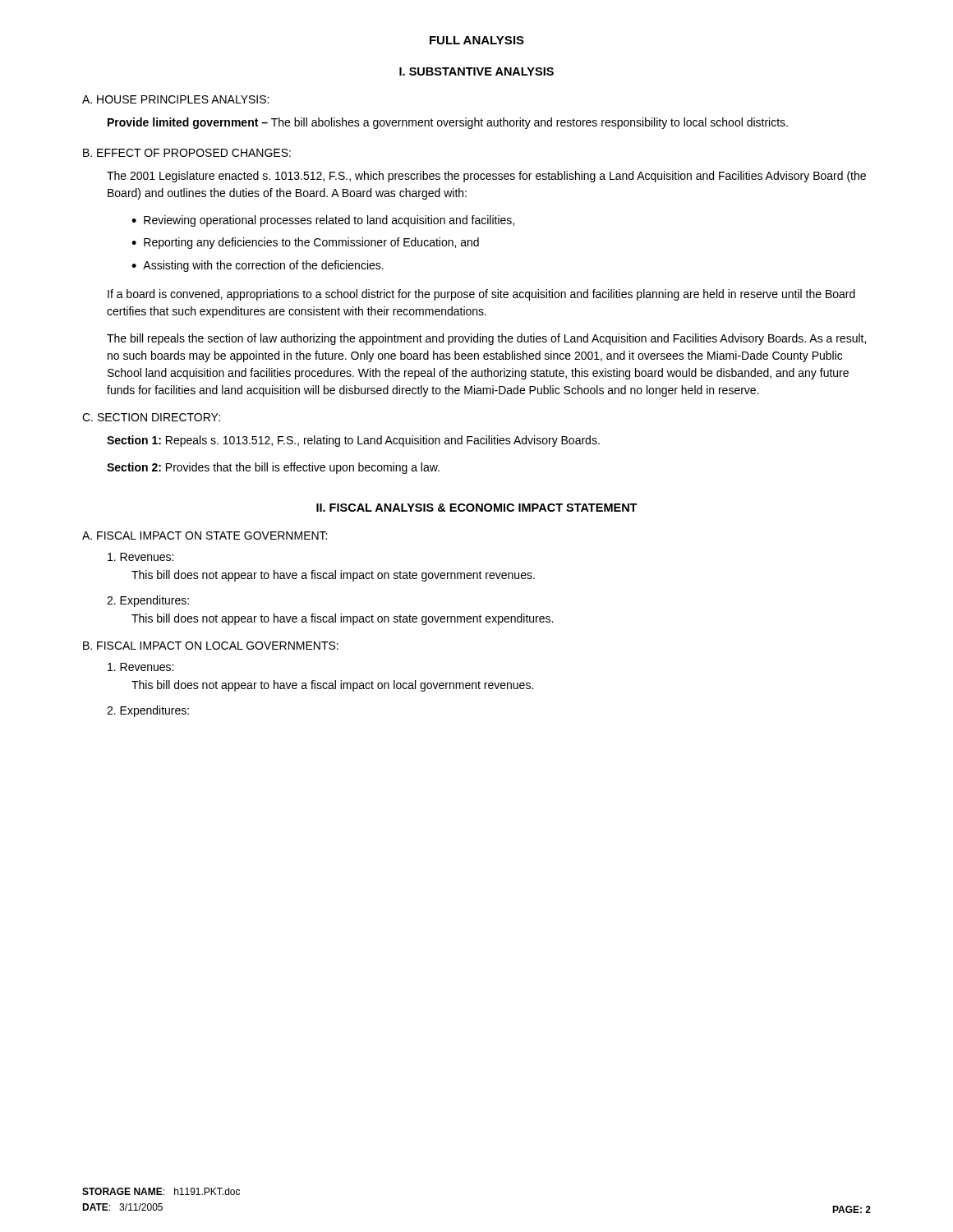Locate the text block with the text "Section 1: Repeals"
The width and height of the screenshot is (953, 1232).
pos(354,440)
